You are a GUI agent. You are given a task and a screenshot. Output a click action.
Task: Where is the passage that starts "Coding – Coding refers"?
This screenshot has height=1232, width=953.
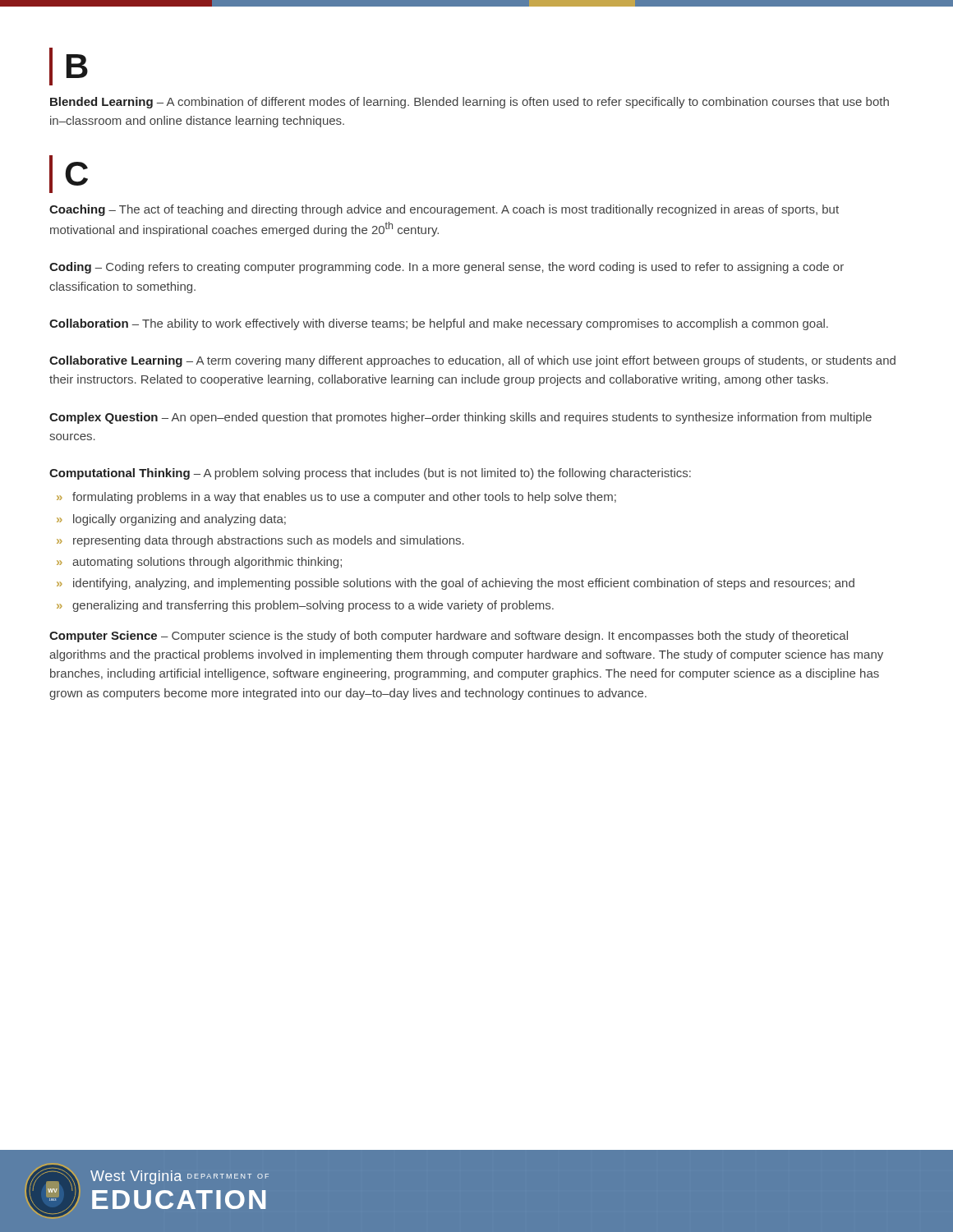coord(447,276)
